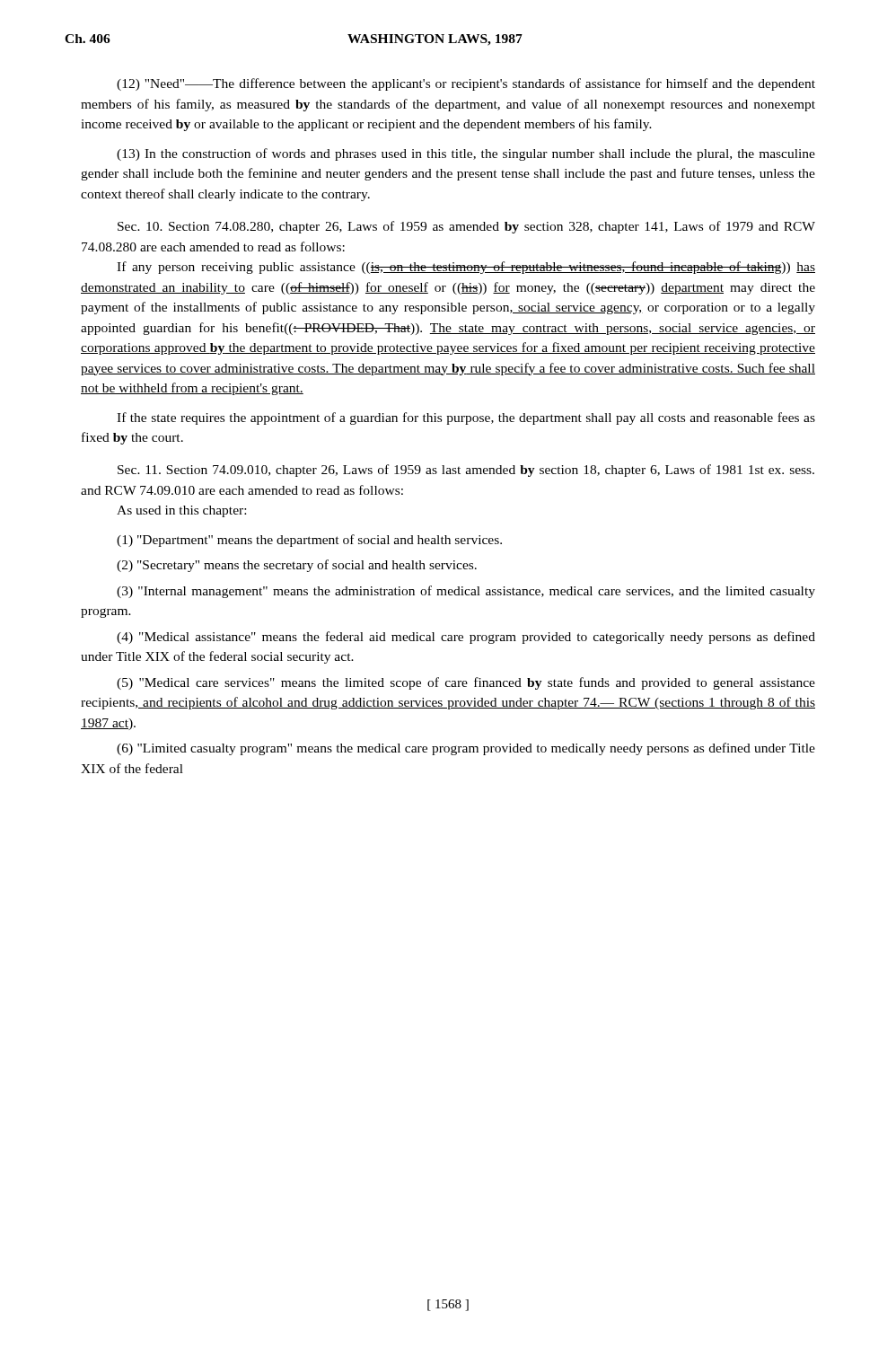Where is the passage that starts "(6) "Limited casualty program" means the"?
896x1347 pixels.
448,758
